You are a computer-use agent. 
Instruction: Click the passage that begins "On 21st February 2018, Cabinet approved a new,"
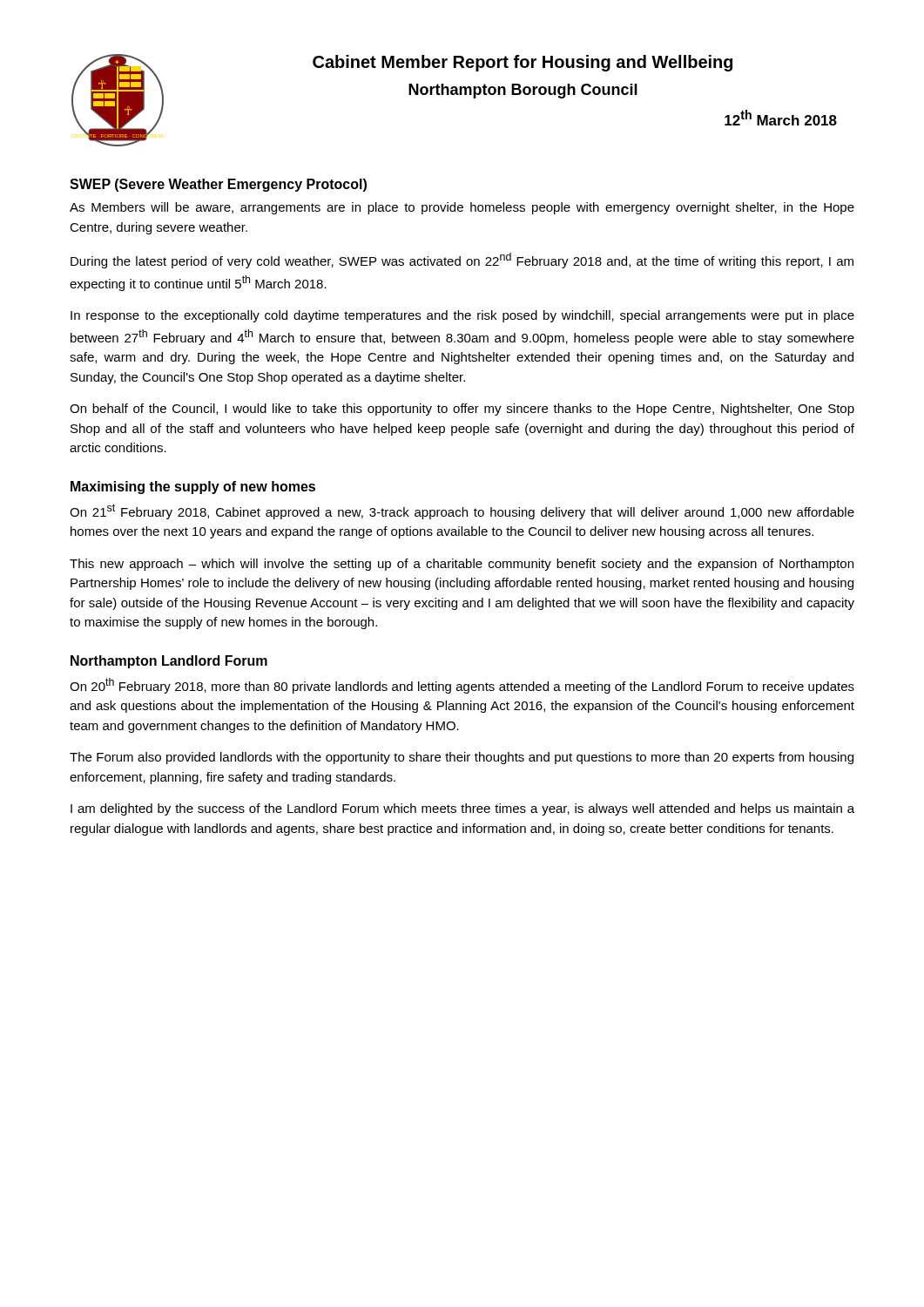tap(462, 520)
